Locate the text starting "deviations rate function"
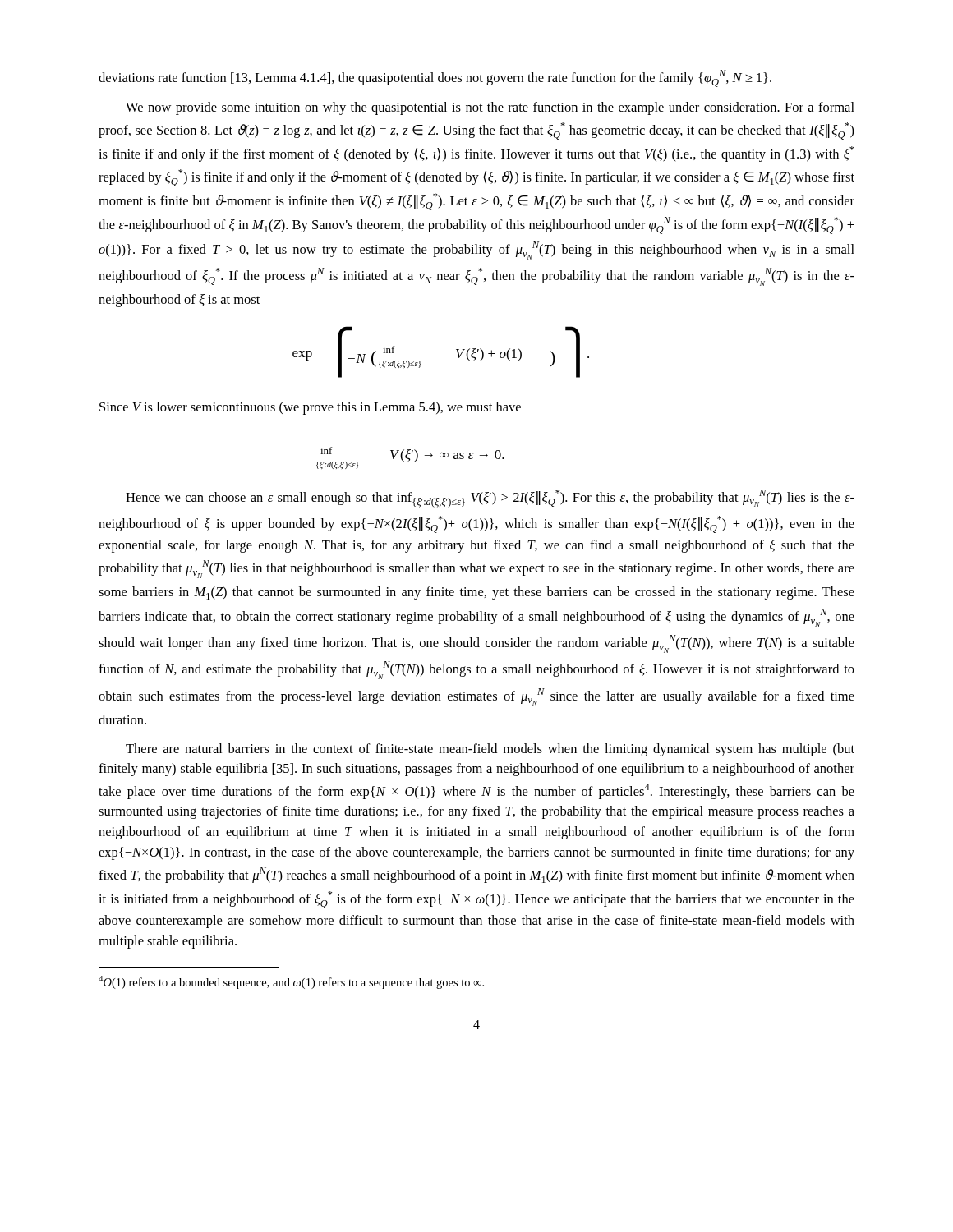953x1232 pixels. tap(435, 78)
